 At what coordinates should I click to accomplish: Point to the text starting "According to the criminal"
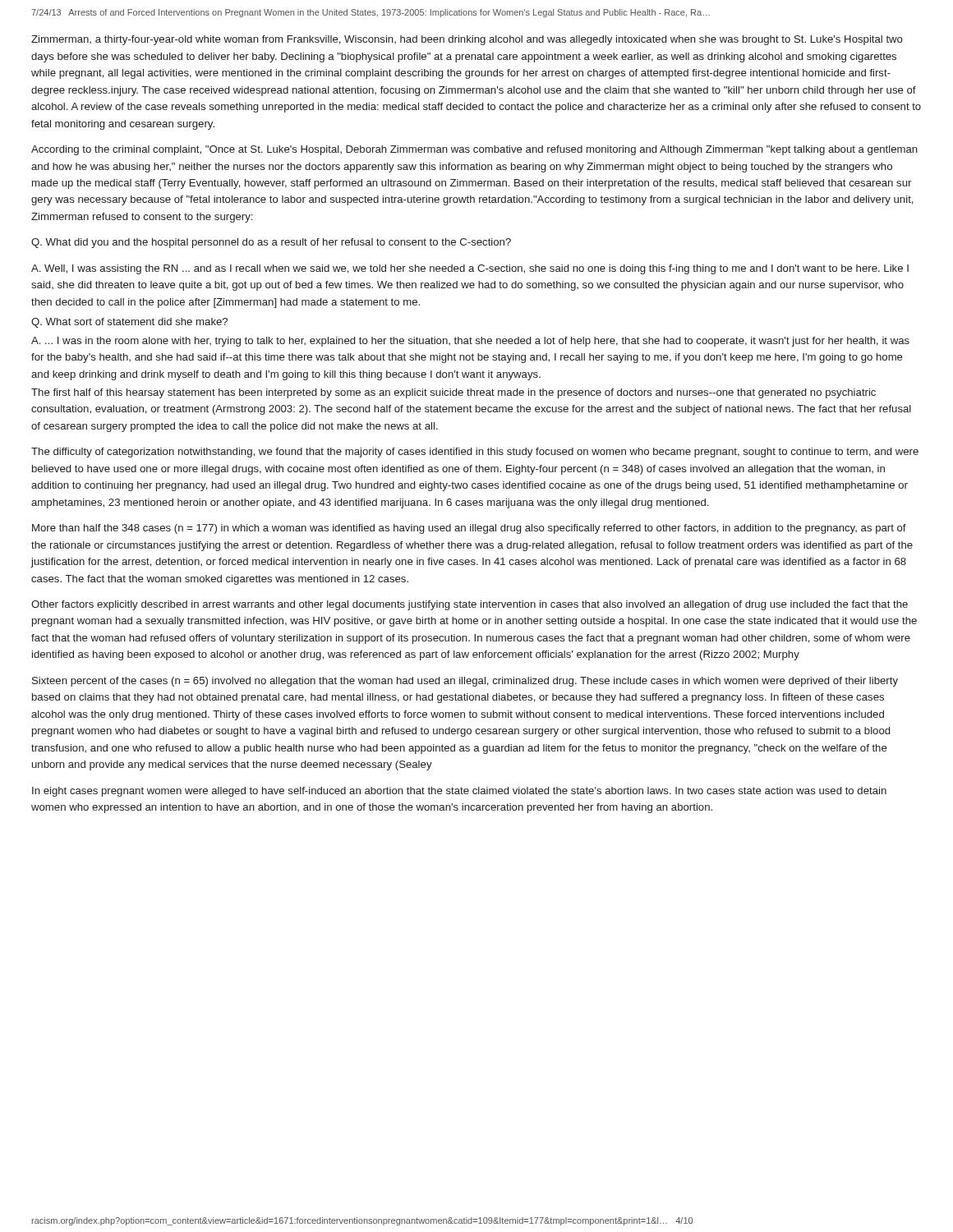pyautogui.click(x=475, y=183)
